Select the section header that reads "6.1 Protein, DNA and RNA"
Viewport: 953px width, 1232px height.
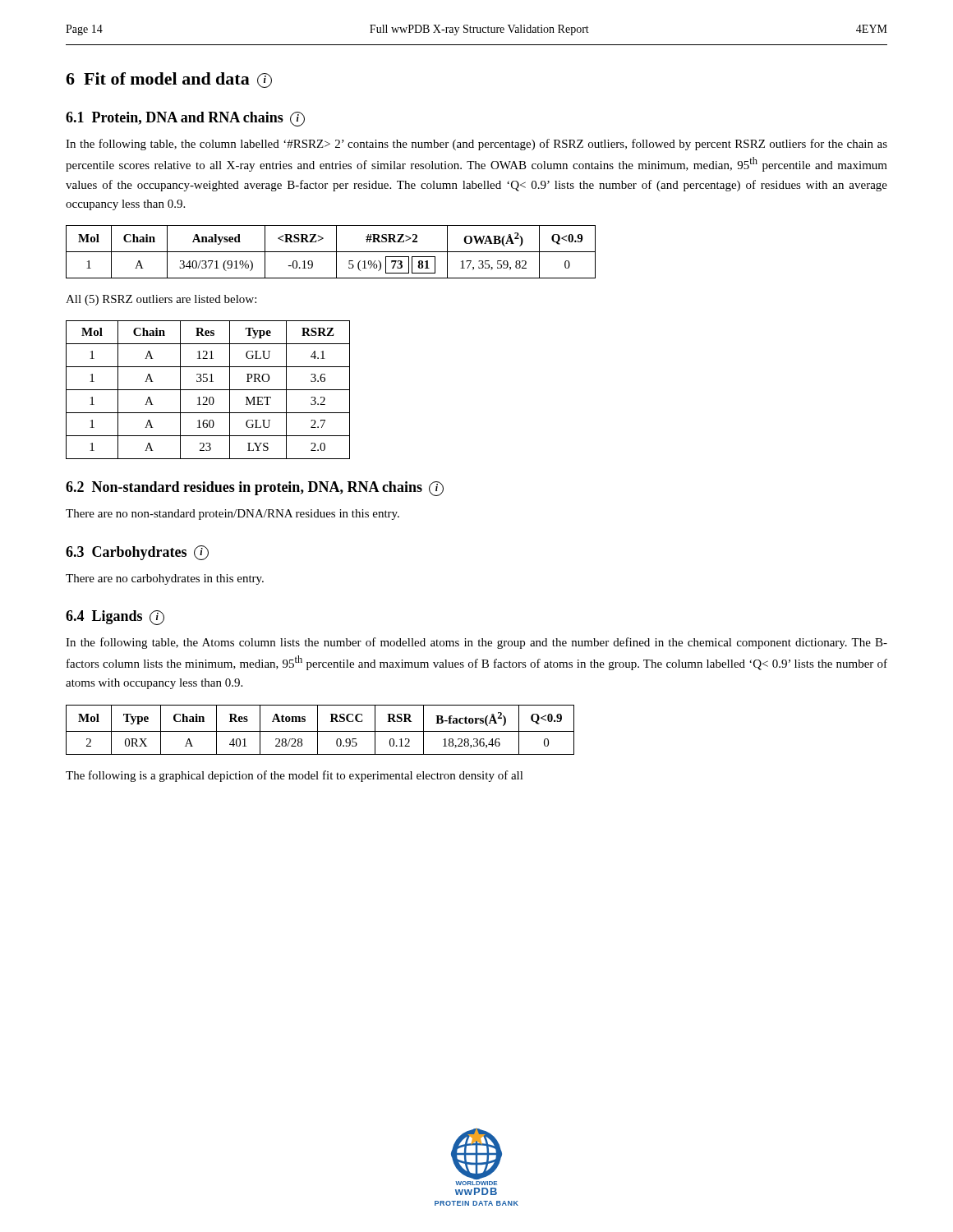tap(185, 119)
